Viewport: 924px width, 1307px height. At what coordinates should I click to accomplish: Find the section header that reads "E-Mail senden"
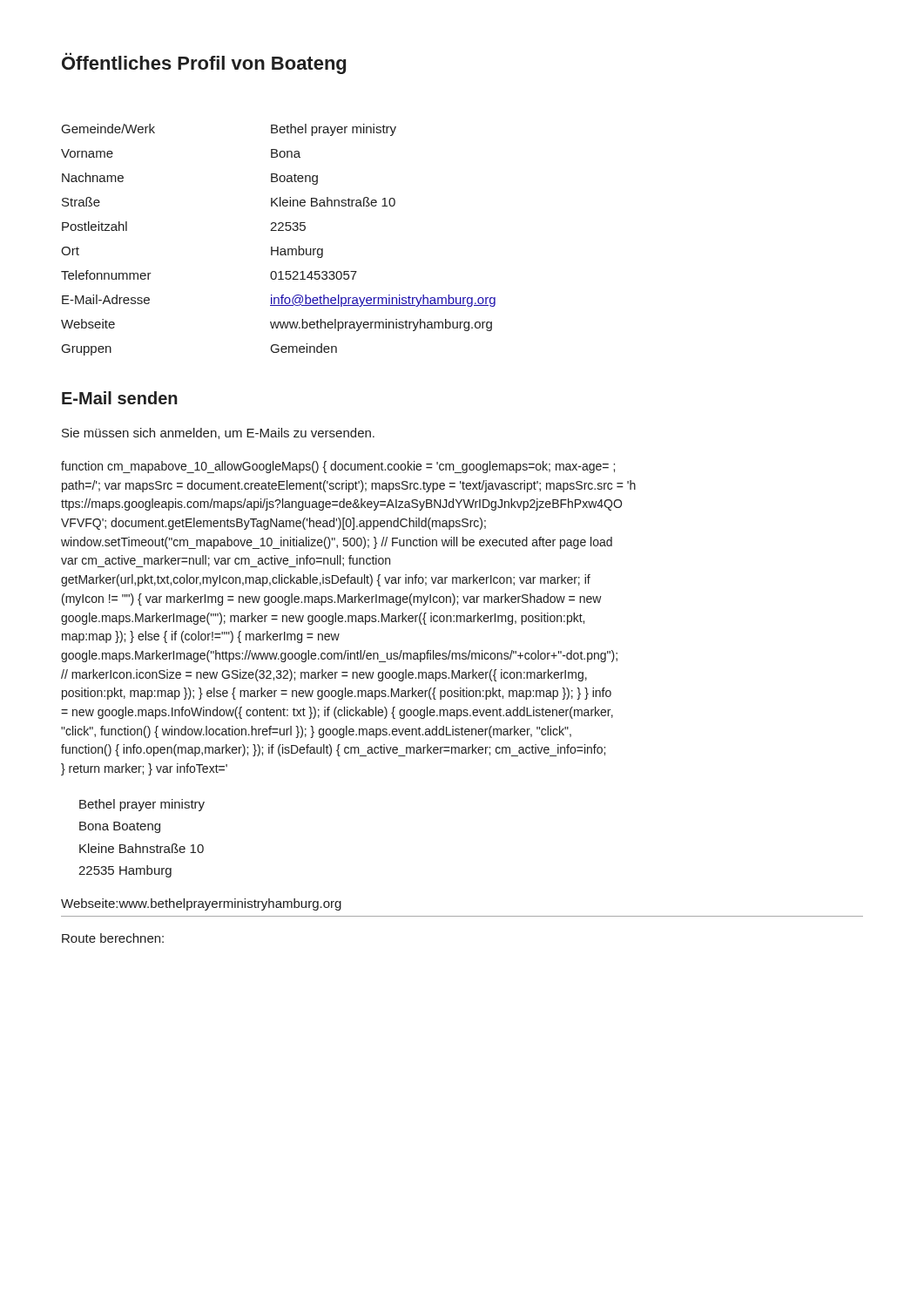point(120,398)
